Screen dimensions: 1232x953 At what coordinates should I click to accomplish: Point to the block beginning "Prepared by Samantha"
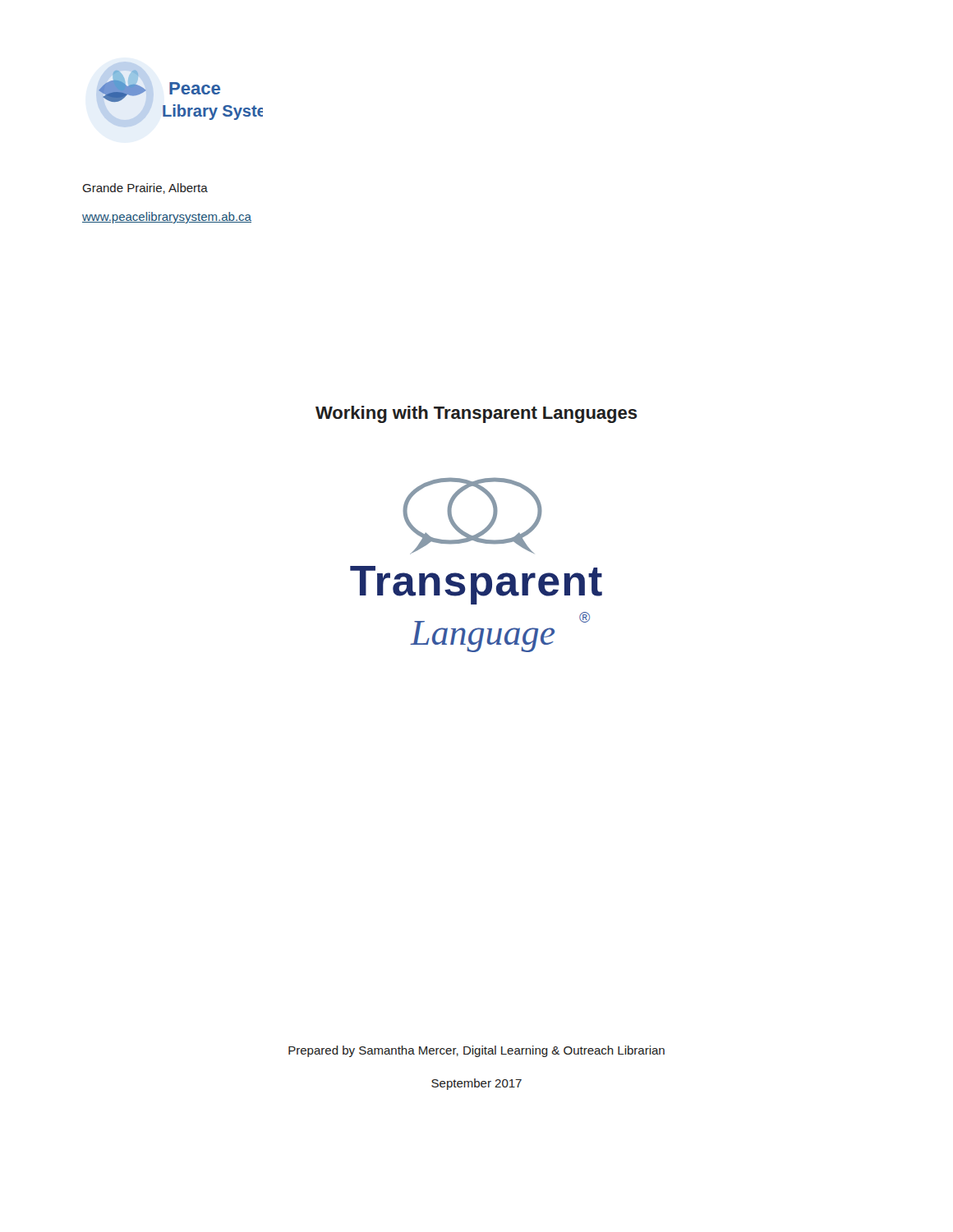[x=476, y=1050]
